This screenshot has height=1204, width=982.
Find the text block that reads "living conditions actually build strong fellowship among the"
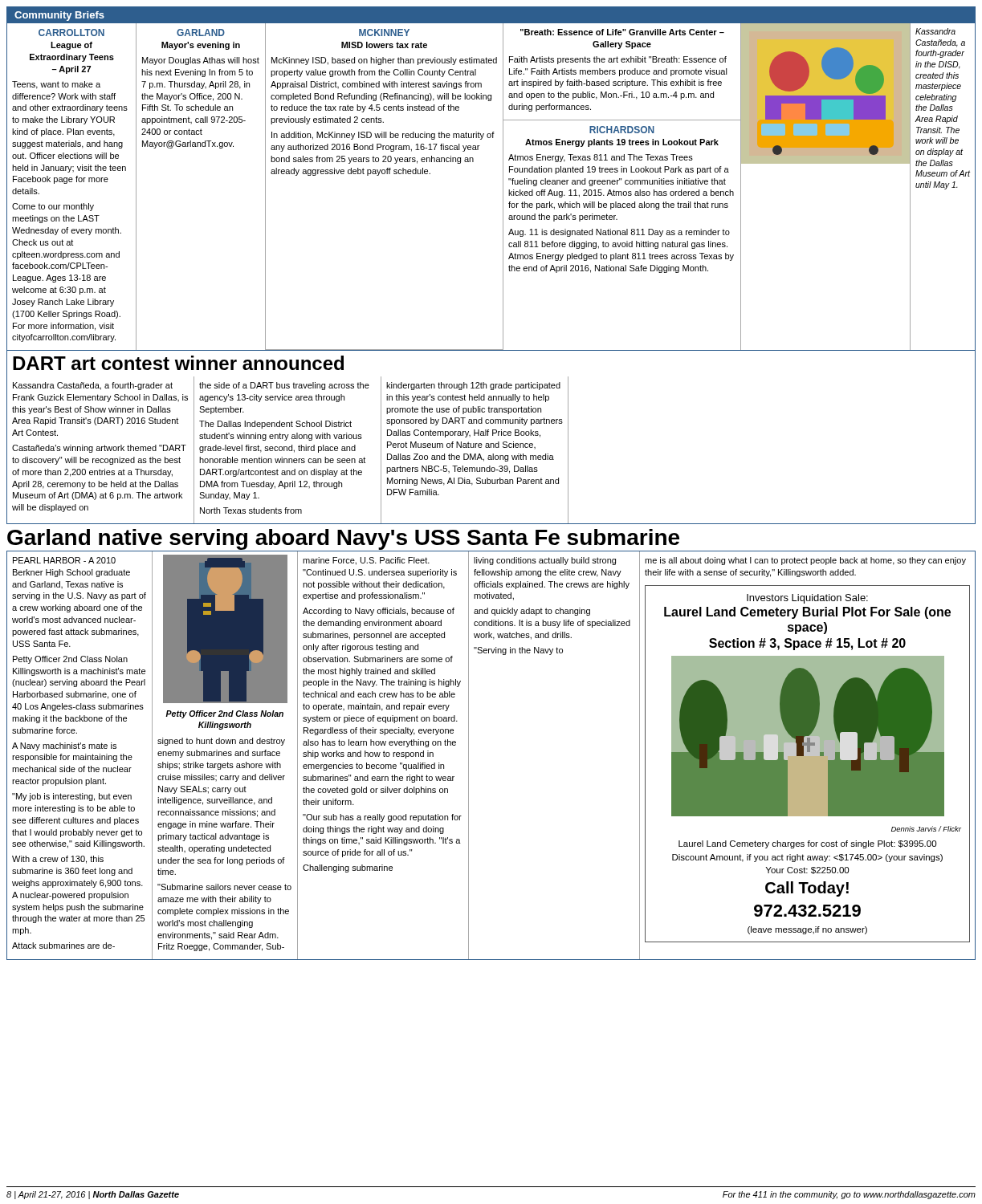554,605
